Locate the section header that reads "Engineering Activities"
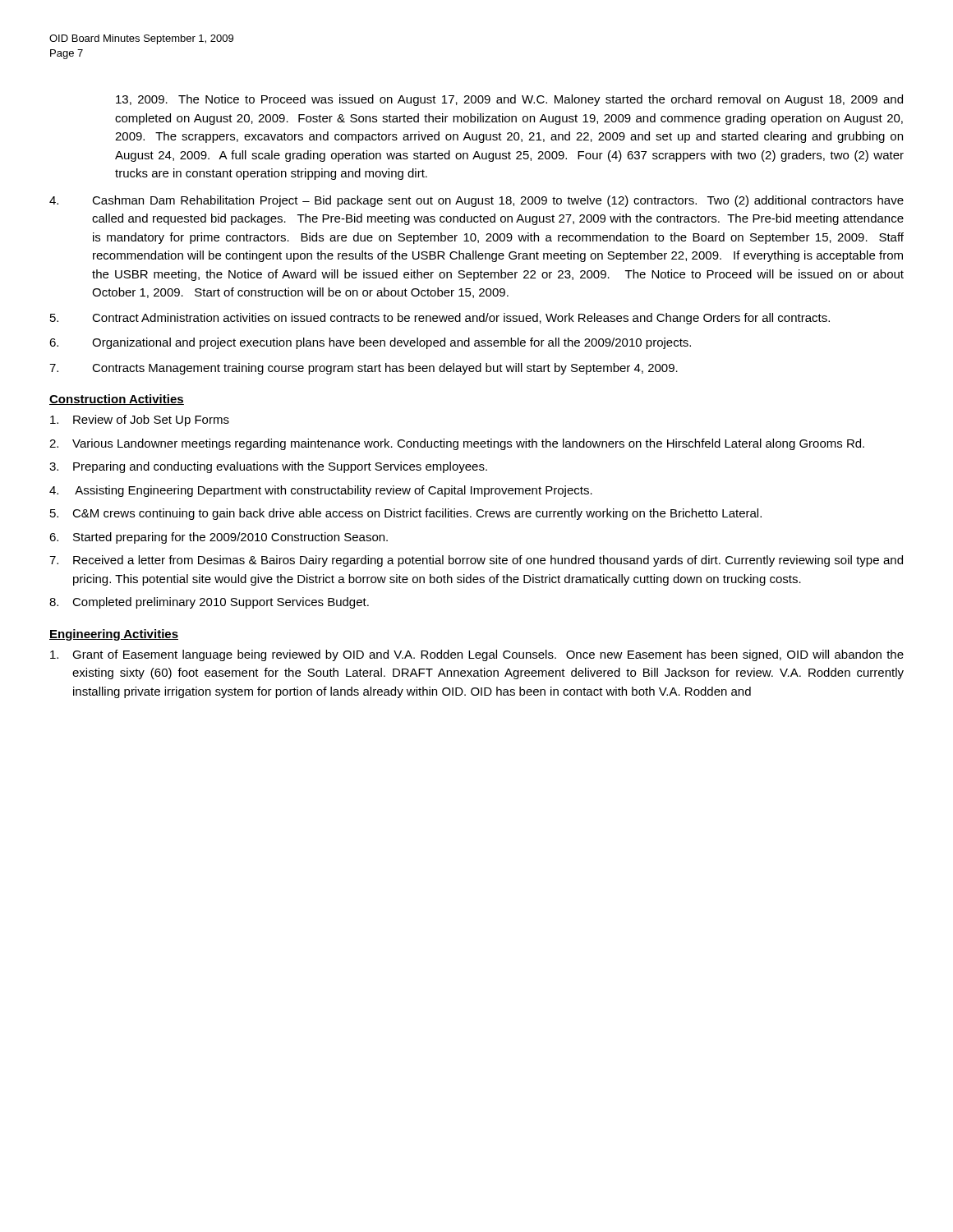The image size is (953, 1232). tap(114, 633)
